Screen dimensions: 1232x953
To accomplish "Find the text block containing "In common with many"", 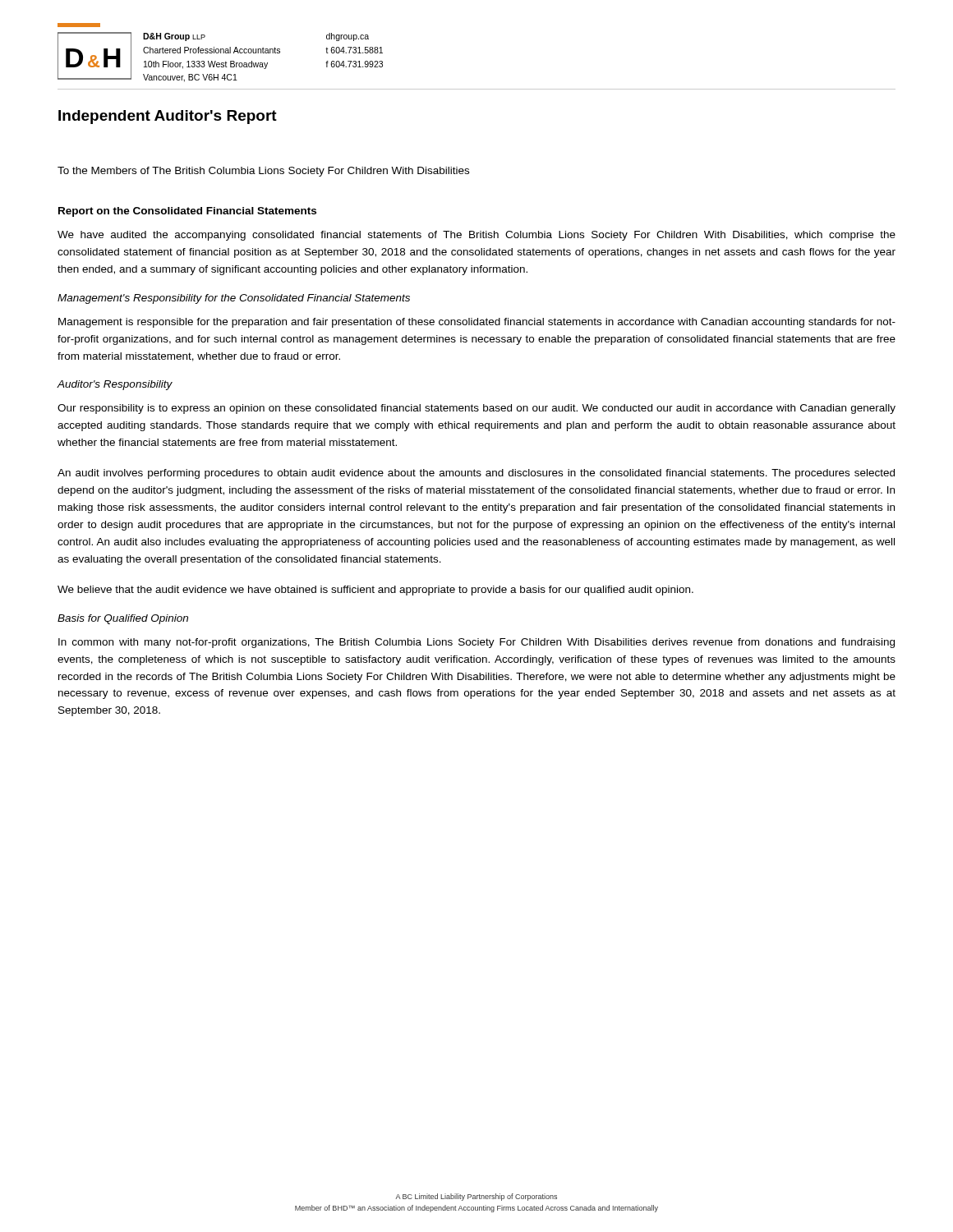I will click(476, 676).
